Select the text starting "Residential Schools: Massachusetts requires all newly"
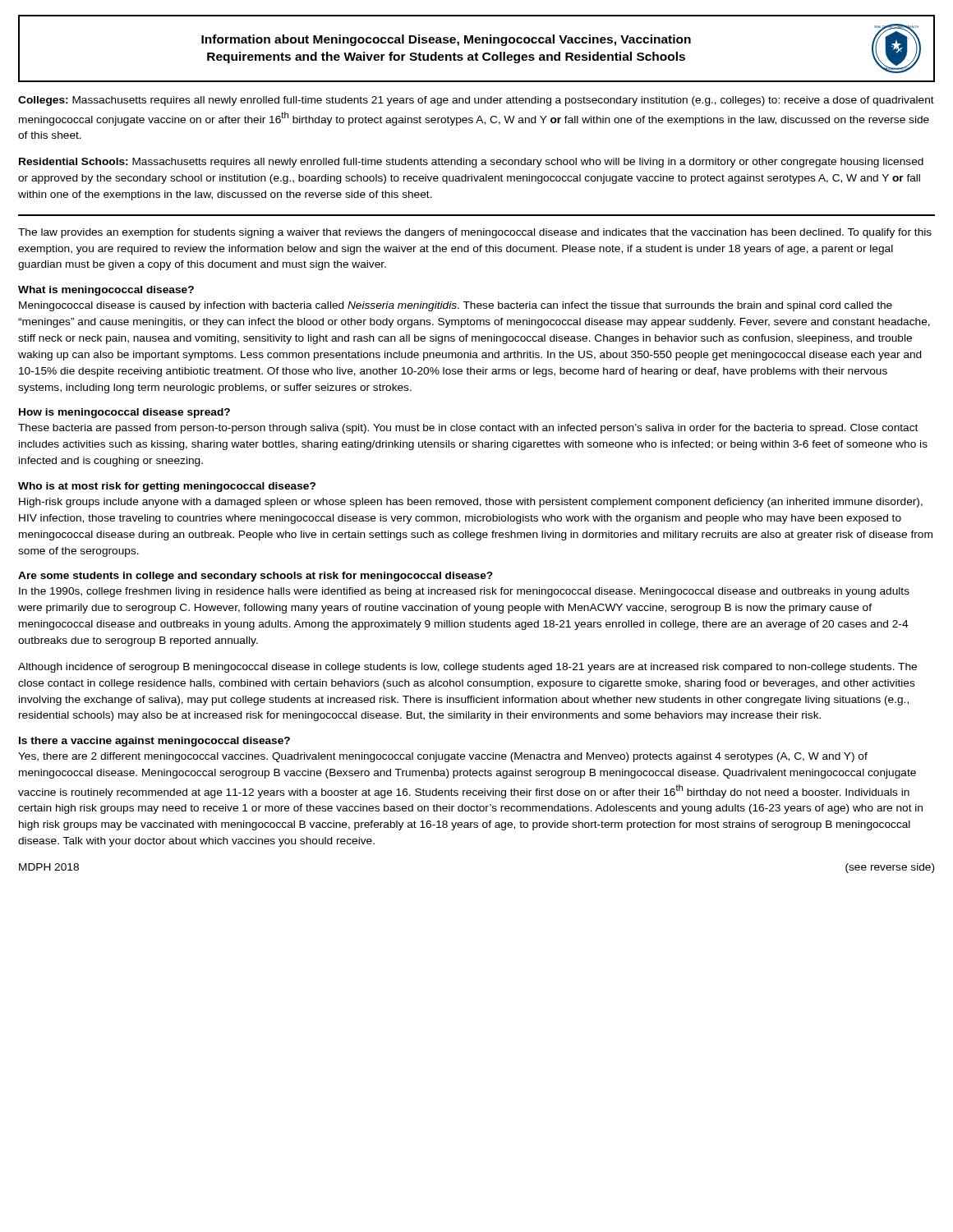 coord(471,178)
